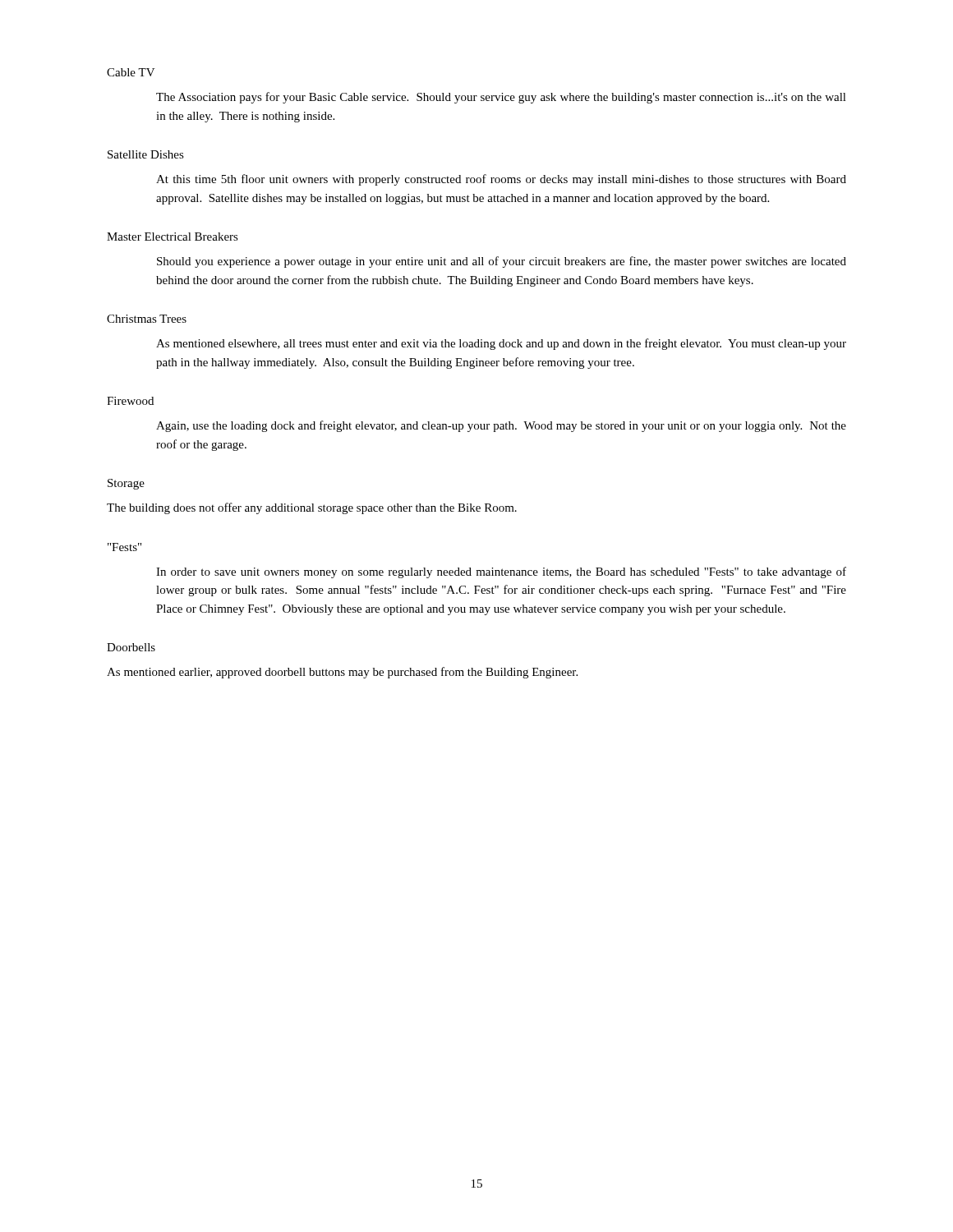Click on the region starting "The building does not offer any additional storage"
The height and width of the screenshot is (1232, 953).
coord(312,508)
